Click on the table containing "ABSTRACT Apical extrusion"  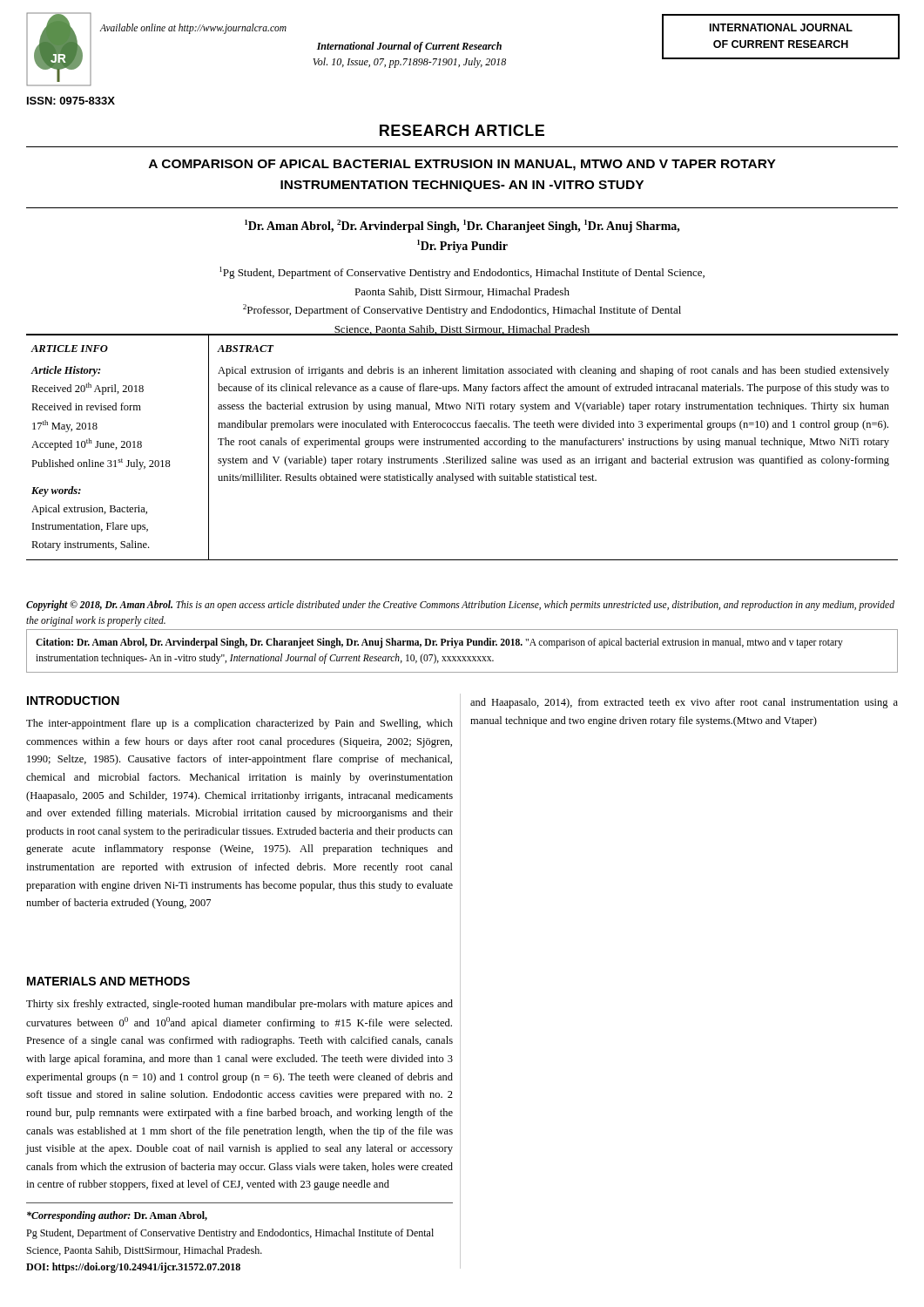tap(462, 447)
